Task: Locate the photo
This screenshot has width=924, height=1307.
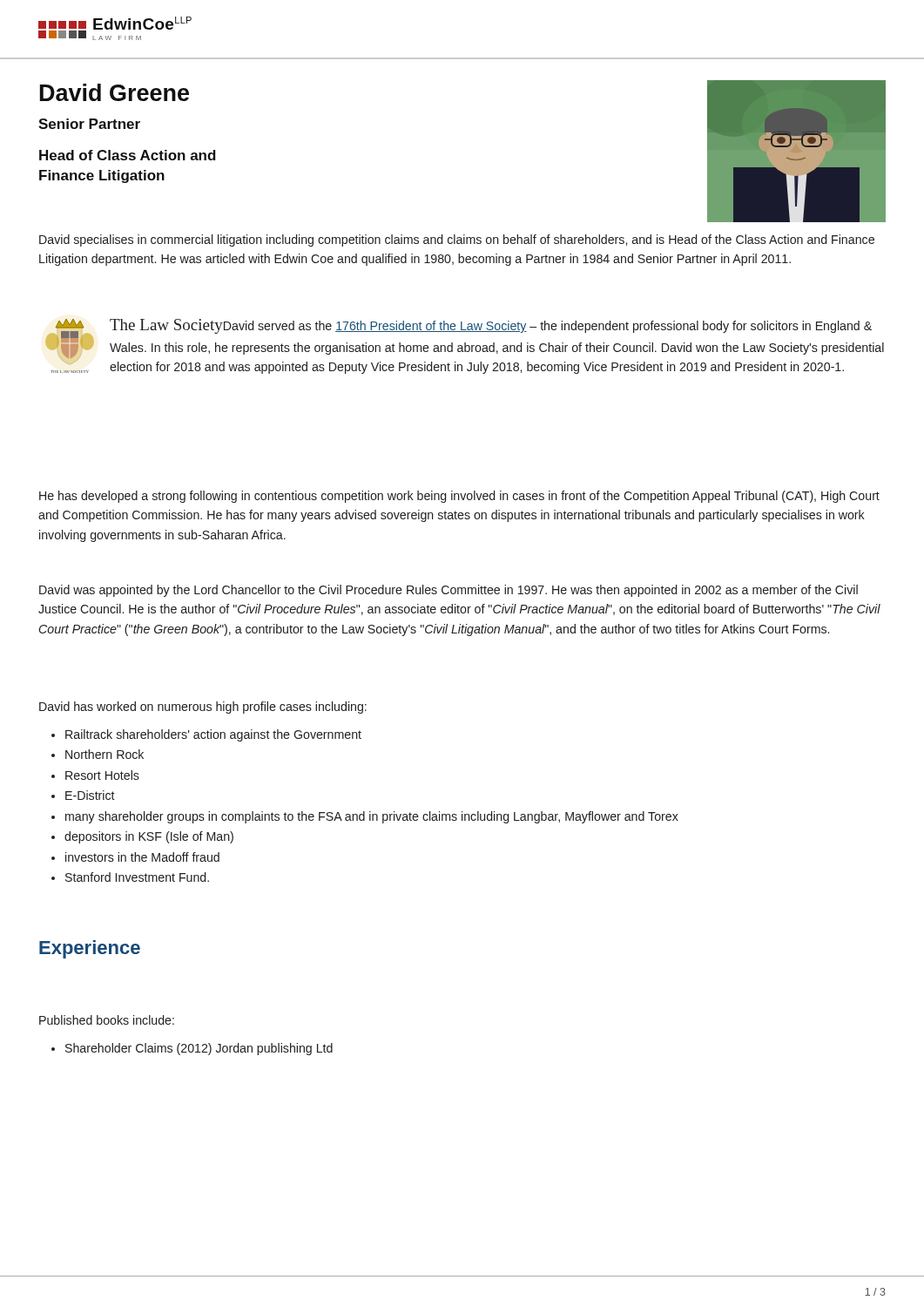Action: 796,151
